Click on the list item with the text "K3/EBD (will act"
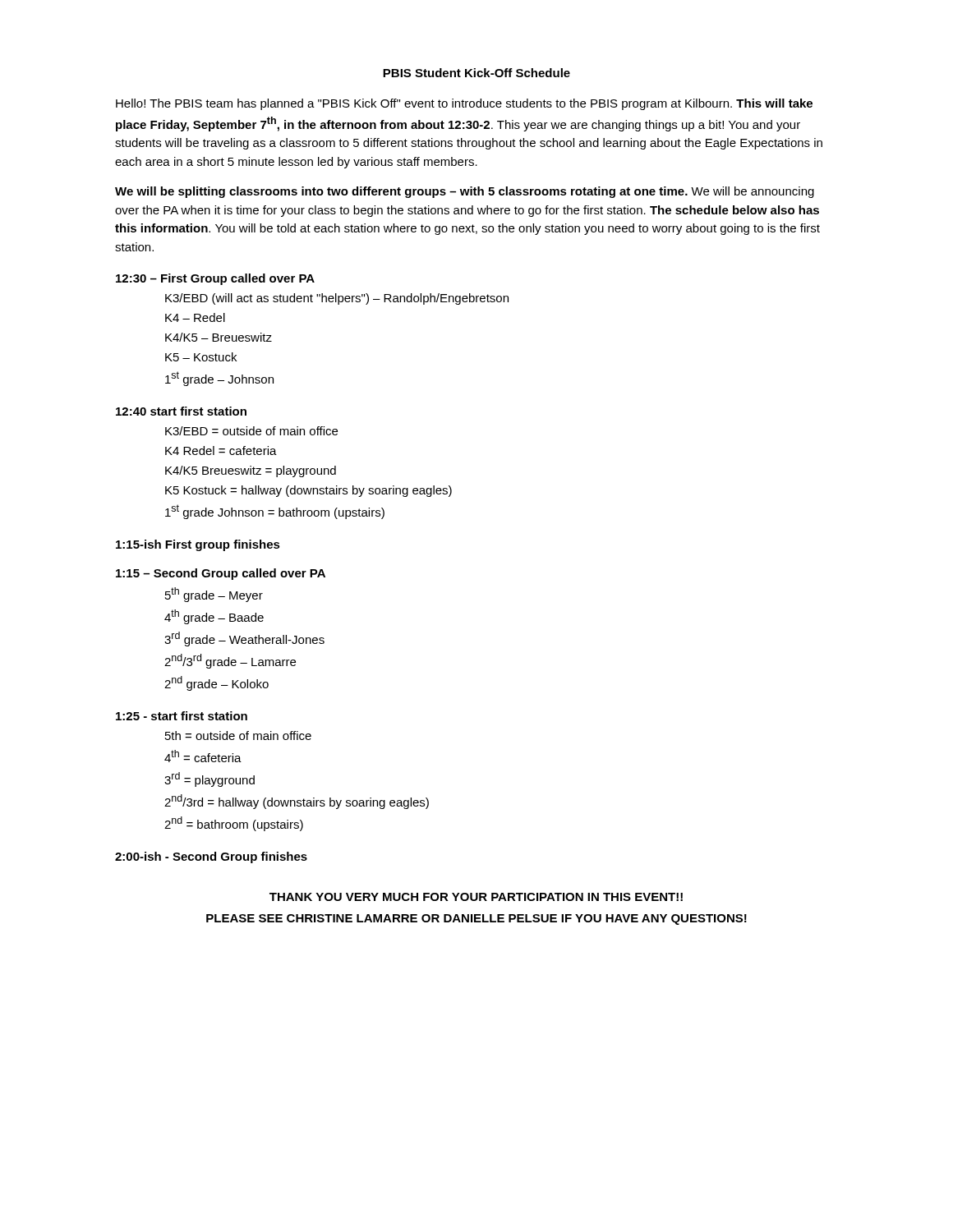The width and height of the screenshot is (953, 1232). tap(337, 298)
